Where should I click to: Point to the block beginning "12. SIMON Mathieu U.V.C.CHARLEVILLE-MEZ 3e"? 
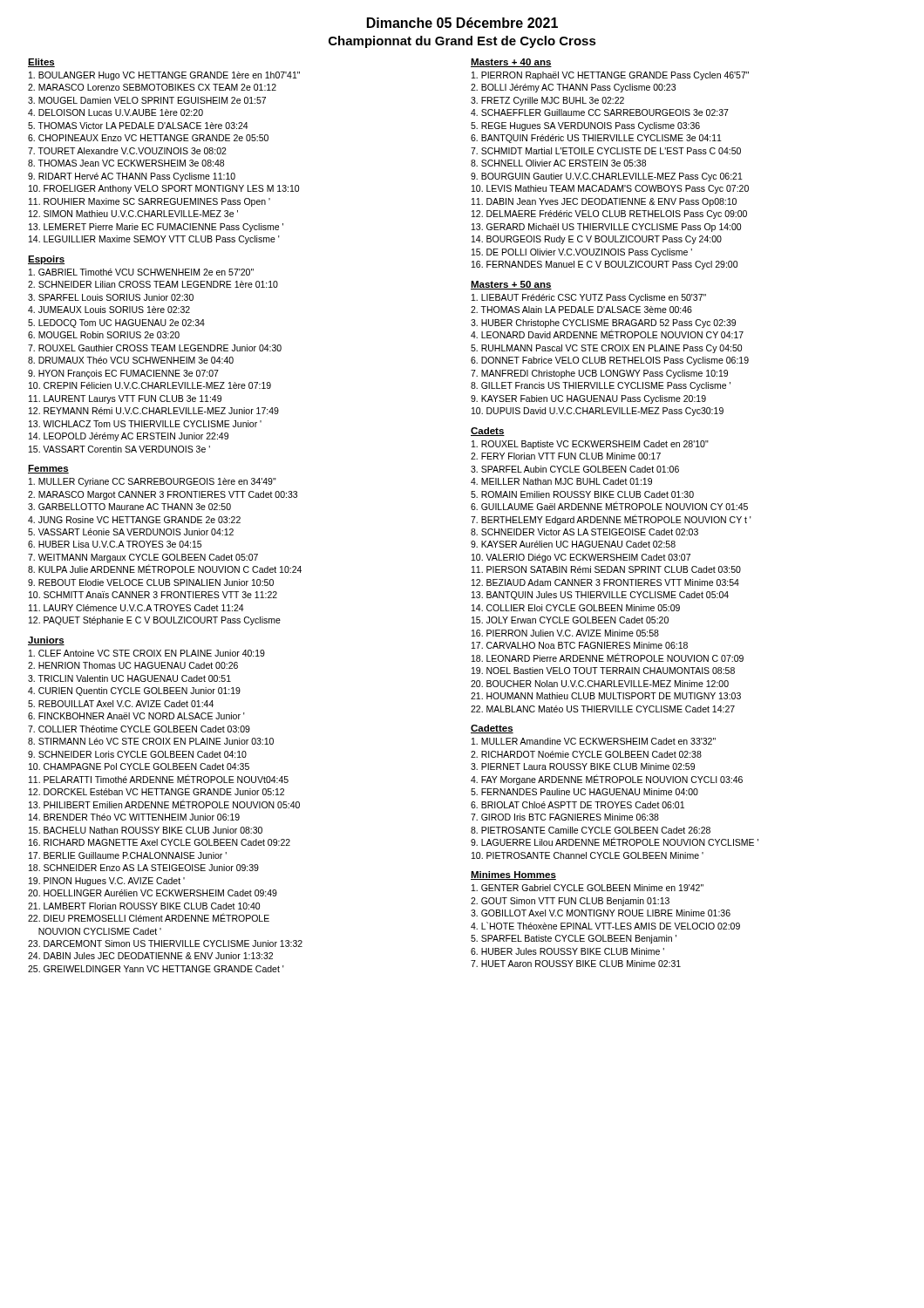pos(133,214)
